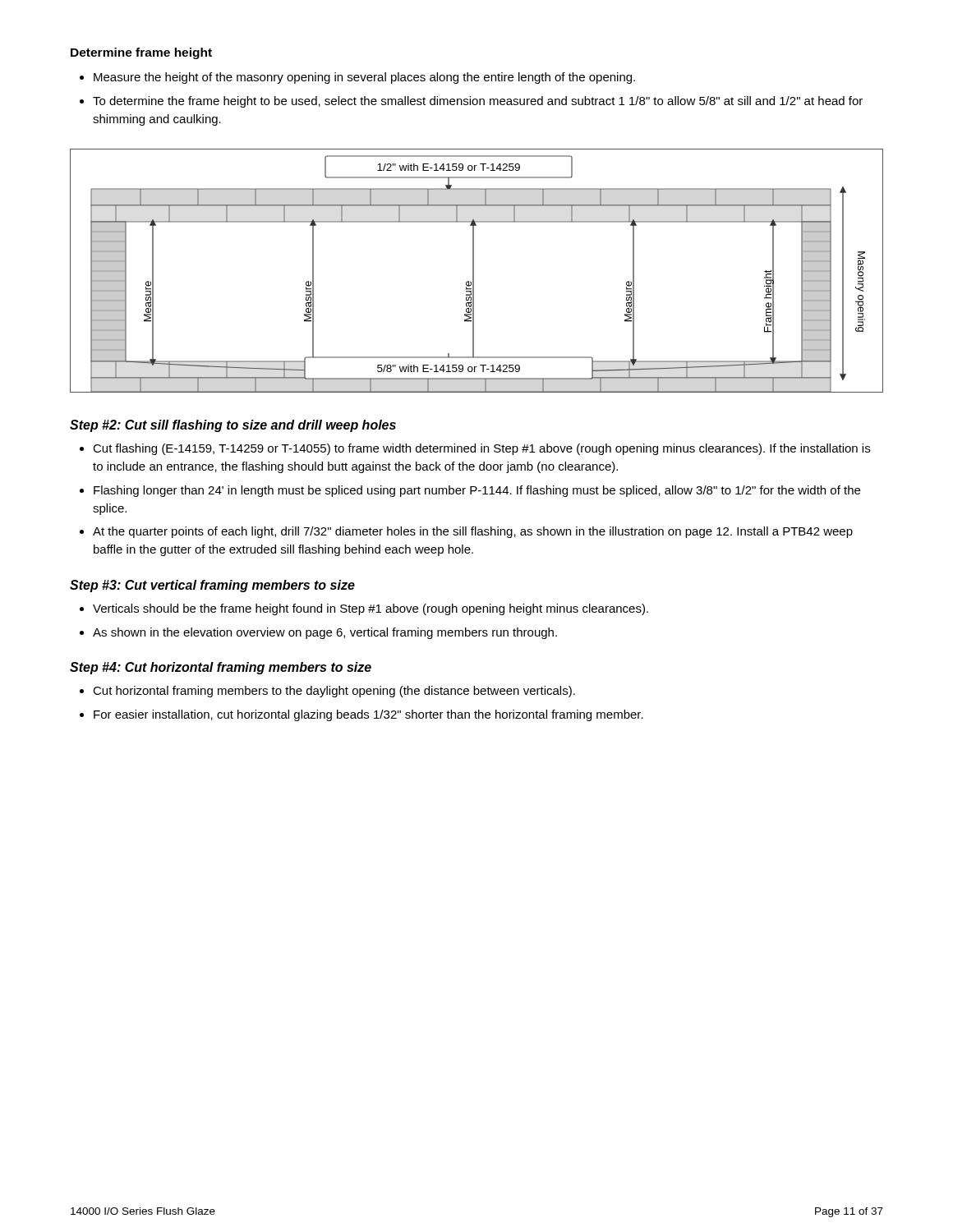Select the text block starting "Flashing longer than 24' in length must be"
This screenshot has height=1232, width=953.
477,499
